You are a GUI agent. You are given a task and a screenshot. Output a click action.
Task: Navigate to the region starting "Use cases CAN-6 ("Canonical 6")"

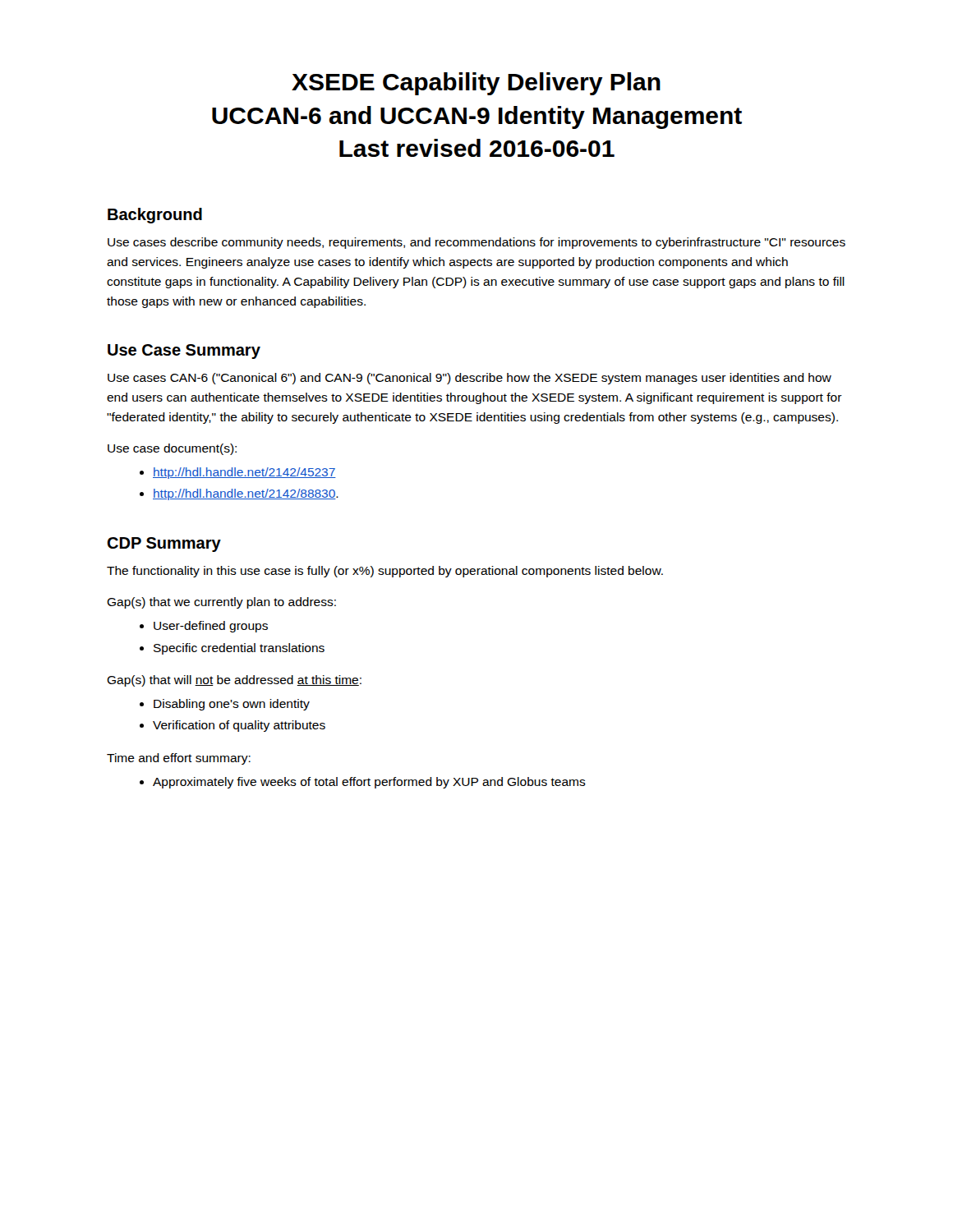point(474,397)
